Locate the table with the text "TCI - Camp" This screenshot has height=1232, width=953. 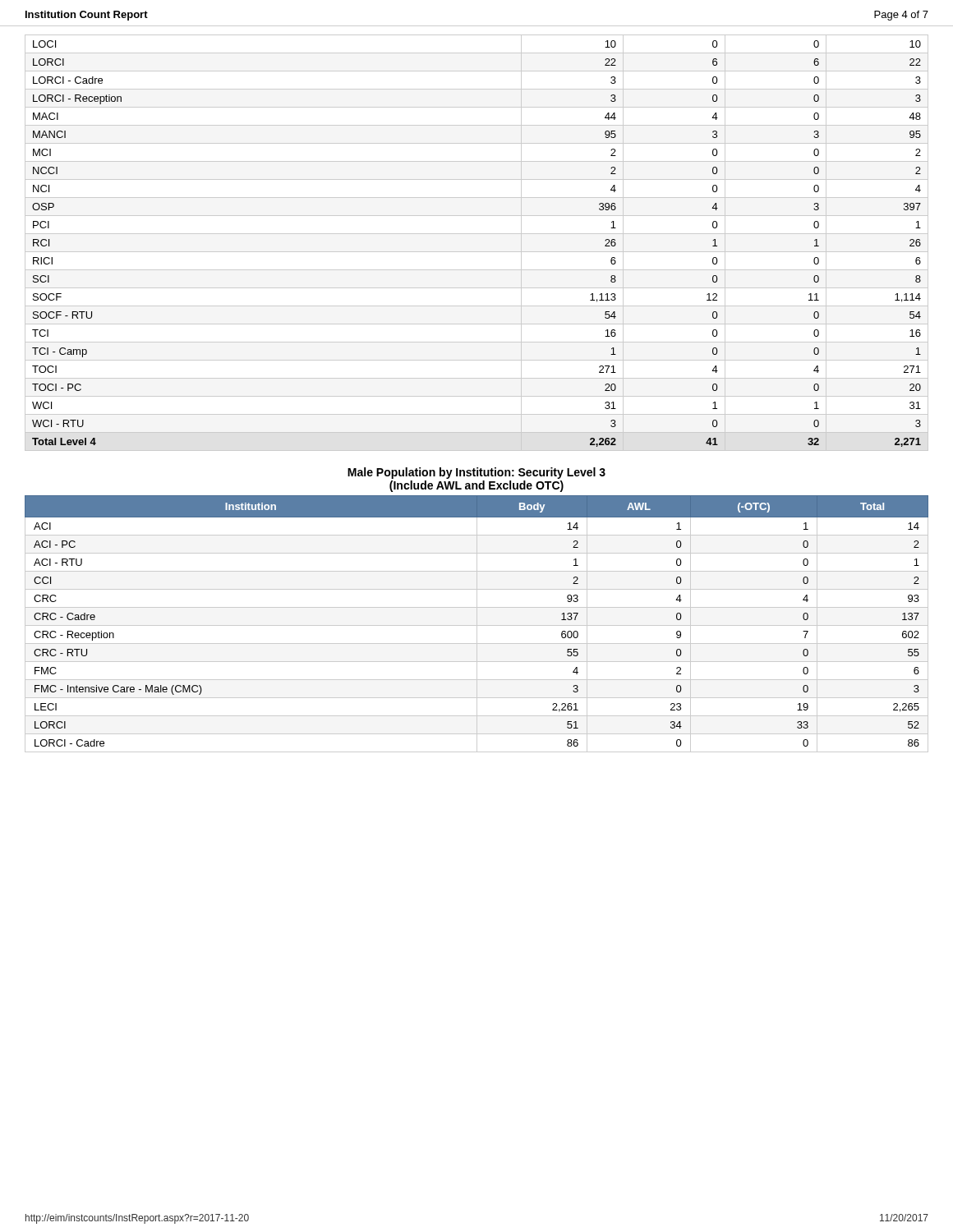(x=476, y=243)
